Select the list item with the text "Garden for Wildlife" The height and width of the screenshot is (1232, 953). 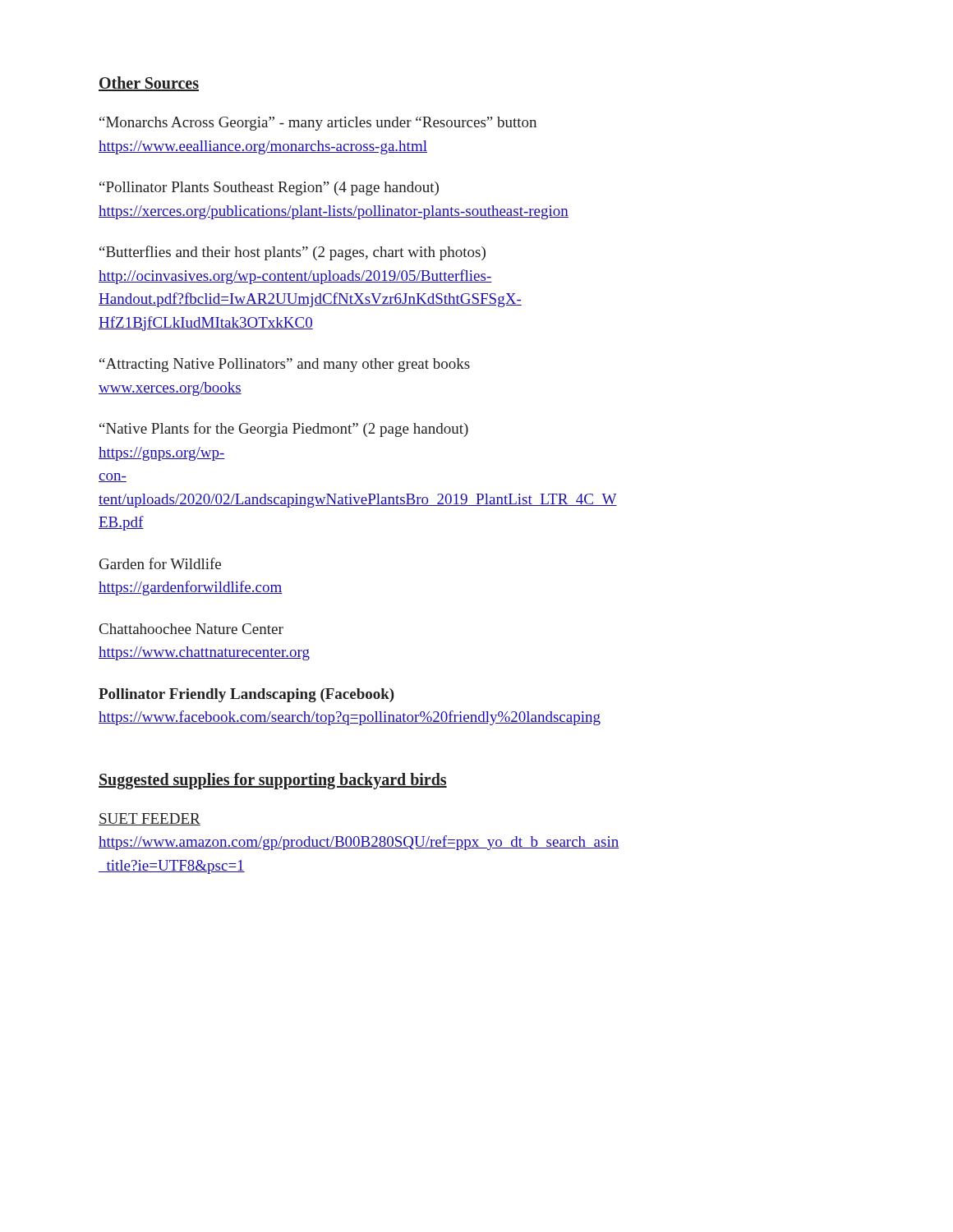190,575
